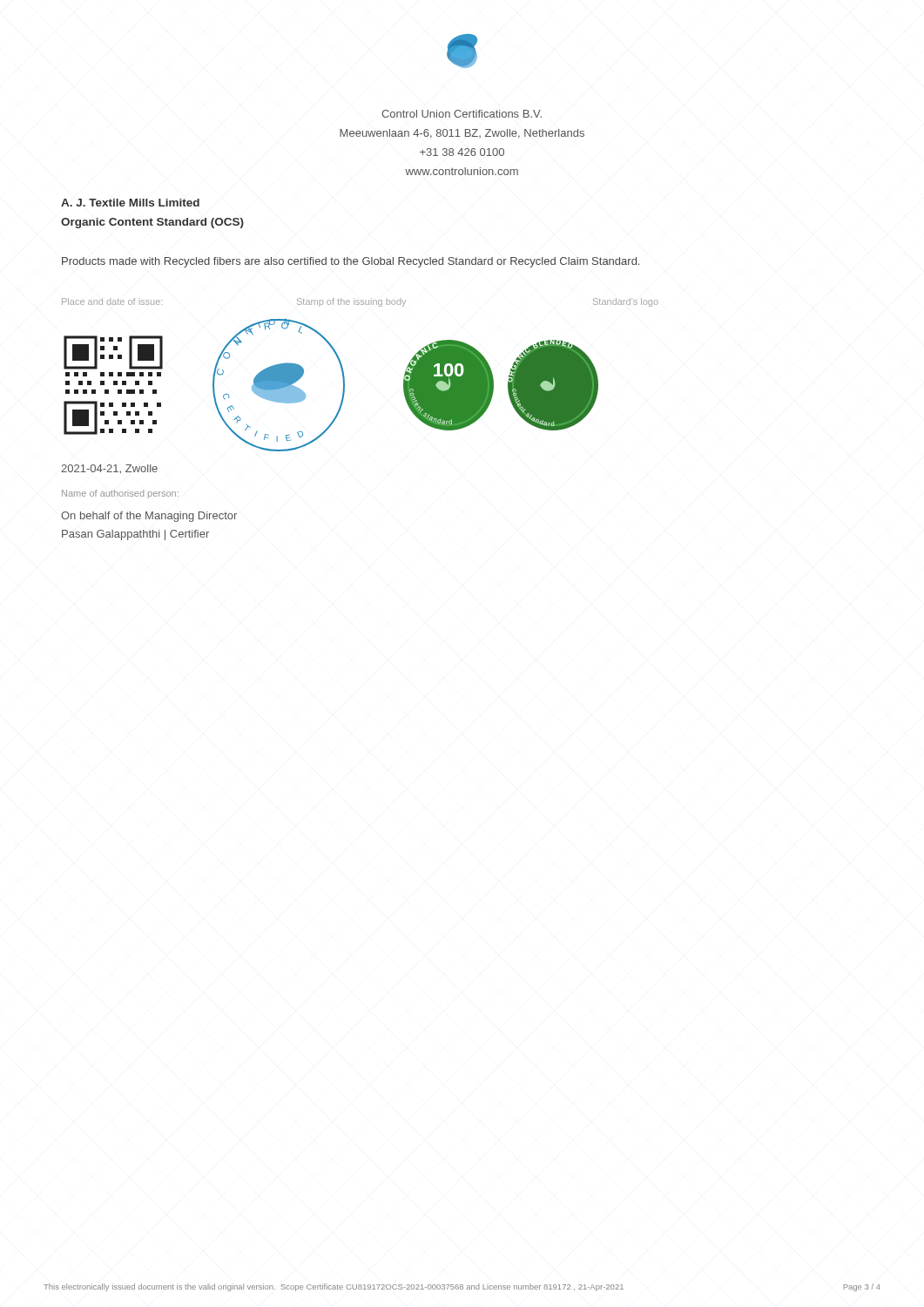The image size is (924, 1307).
Task: Find the block on this page that starts "Control Union Certifications B.V. Meeuwenlaan 4-6, 8011 BZ,"
Action: coord(462,143)
